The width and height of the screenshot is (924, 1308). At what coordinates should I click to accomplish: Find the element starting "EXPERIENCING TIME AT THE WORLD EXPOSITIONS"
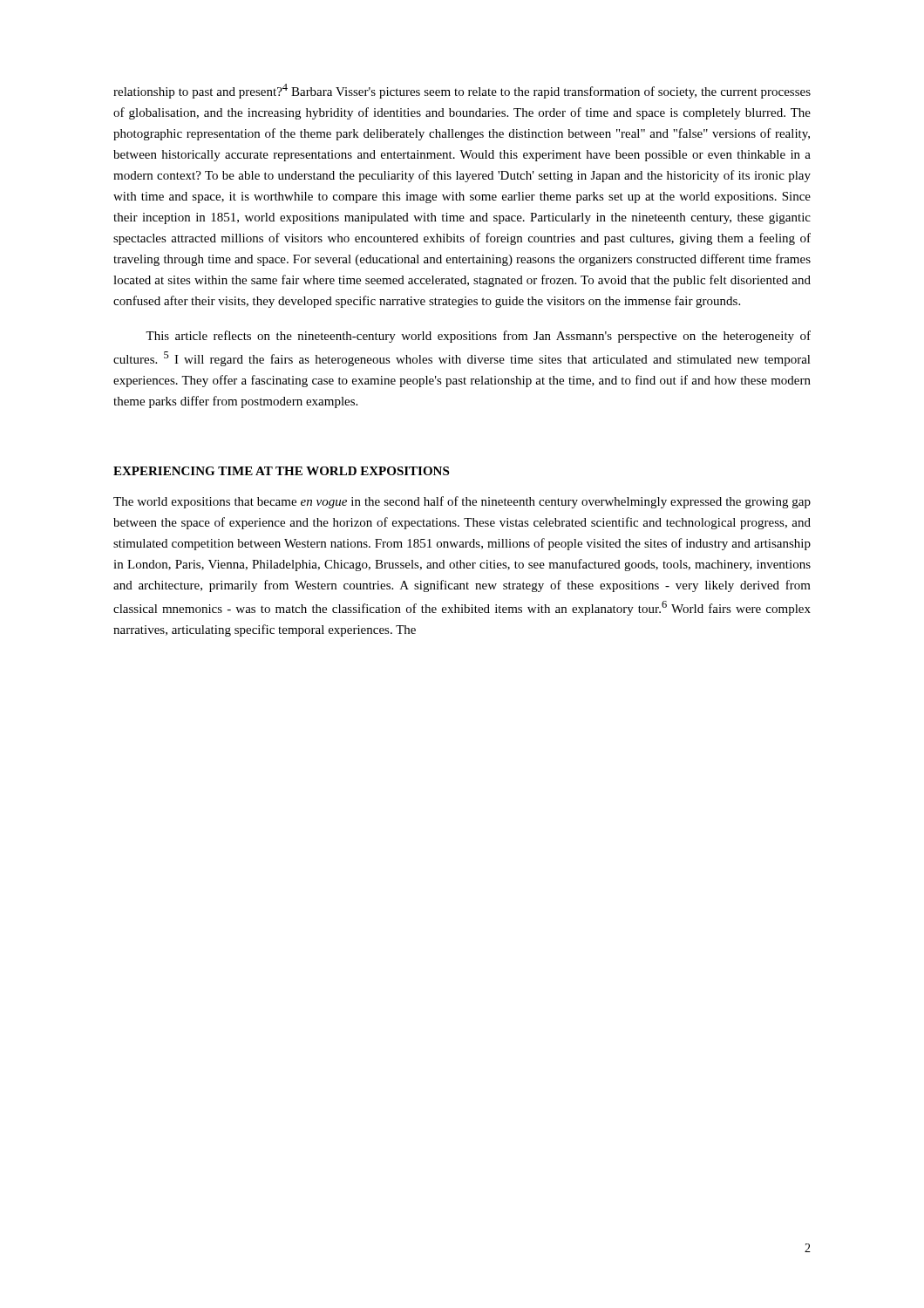pyautogui.click(x=281, y=471)
